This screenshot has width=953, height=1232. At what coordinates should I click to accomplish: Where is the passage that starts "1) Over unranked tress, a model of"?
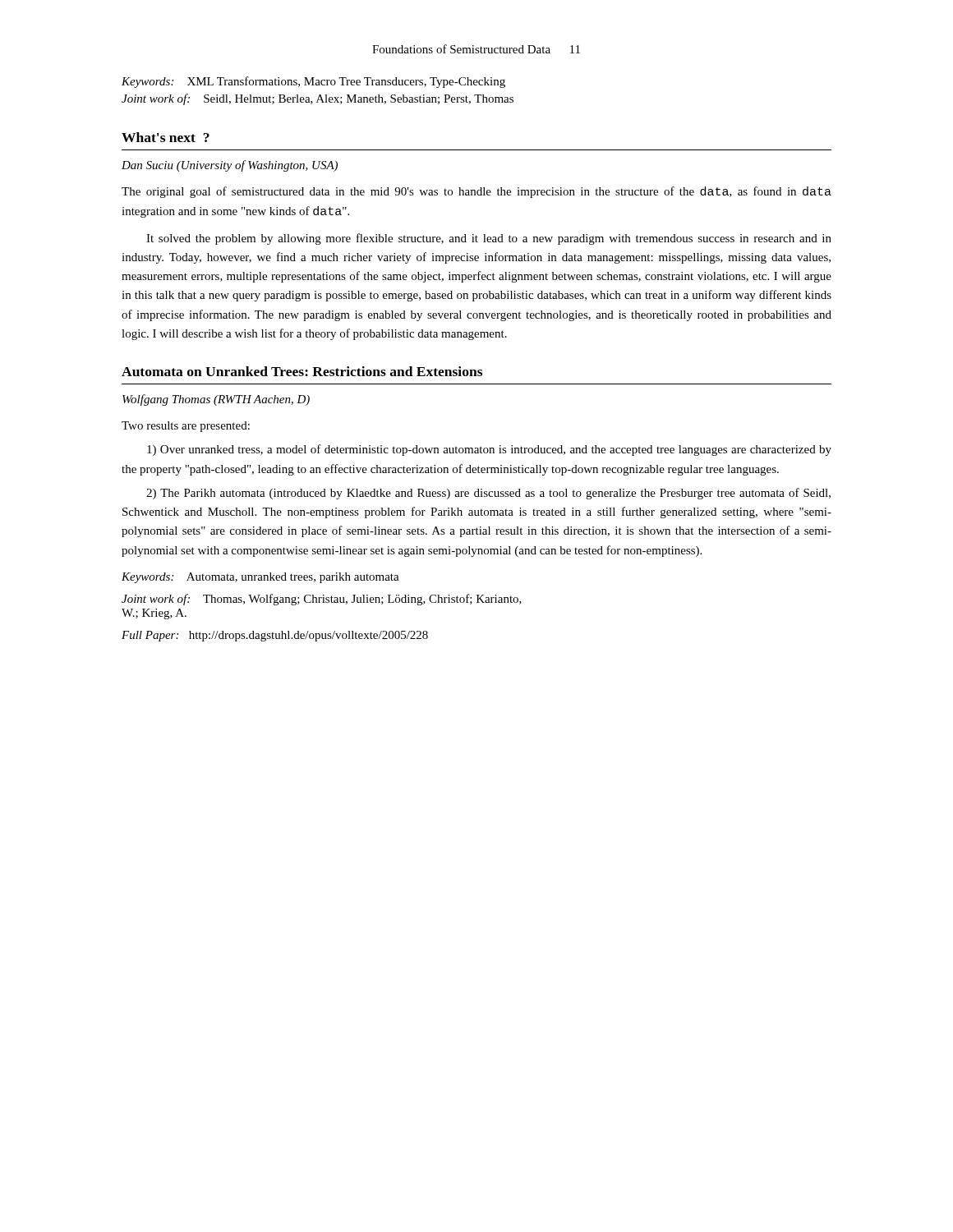point(476,459)
